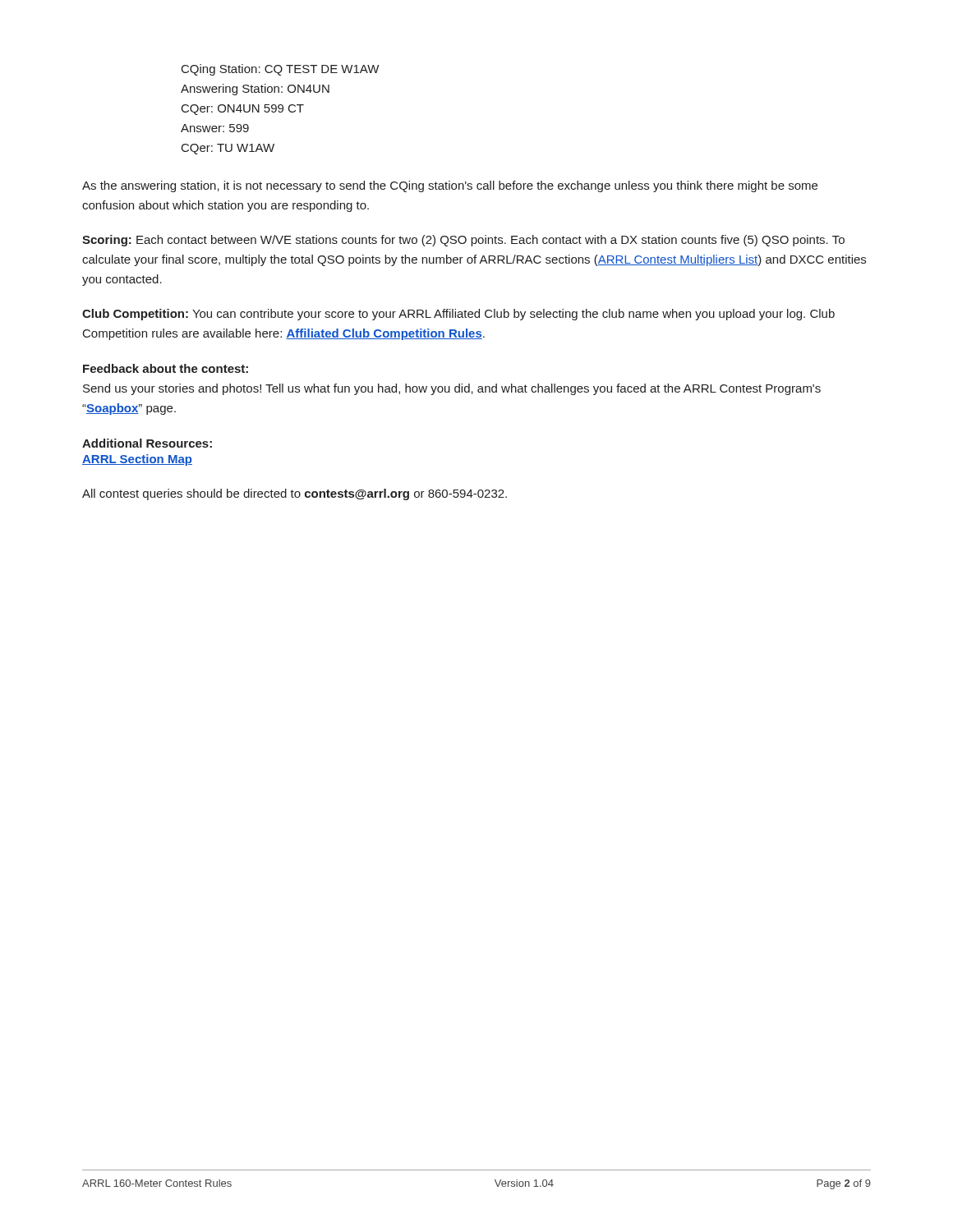Point to the text block starting "CQing Station: CQ TEST"
The width and height of the screenshot is (953, 1232).
280,108
